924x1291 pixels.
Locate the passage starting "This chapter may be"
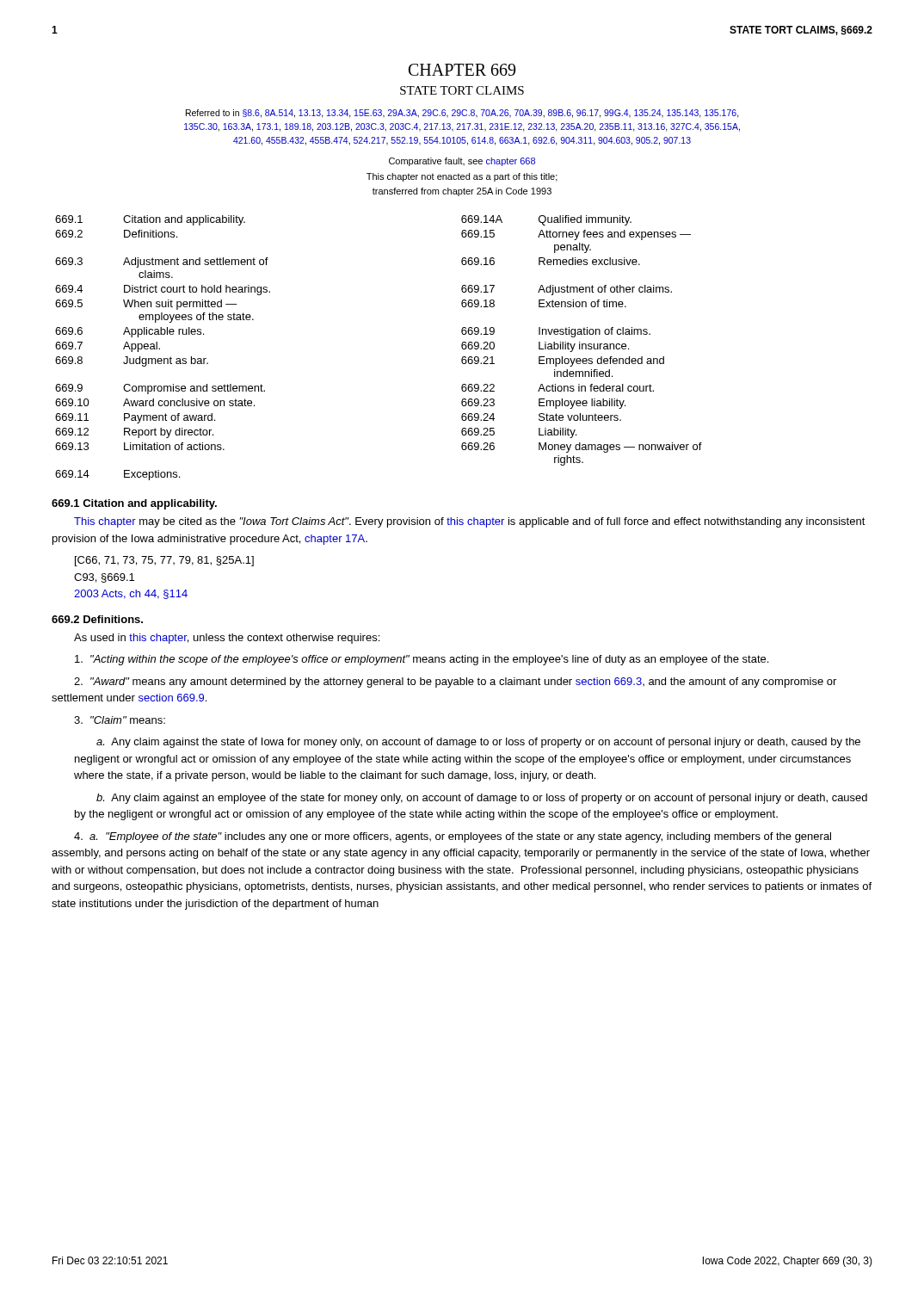tap(462, 530)
